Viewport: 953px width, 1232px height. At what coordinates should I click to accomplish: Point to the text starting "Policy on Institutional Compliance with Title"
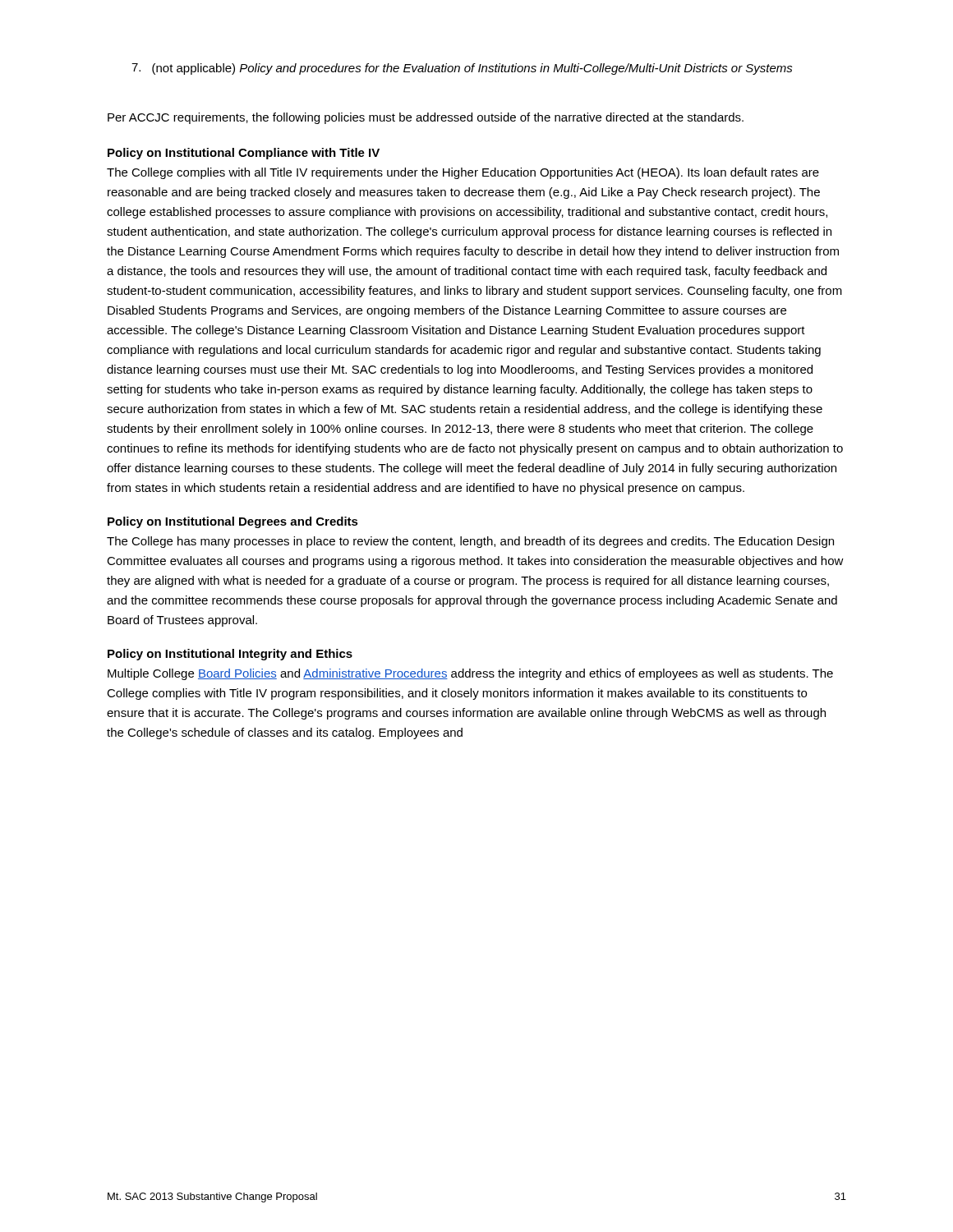[243, 152]
